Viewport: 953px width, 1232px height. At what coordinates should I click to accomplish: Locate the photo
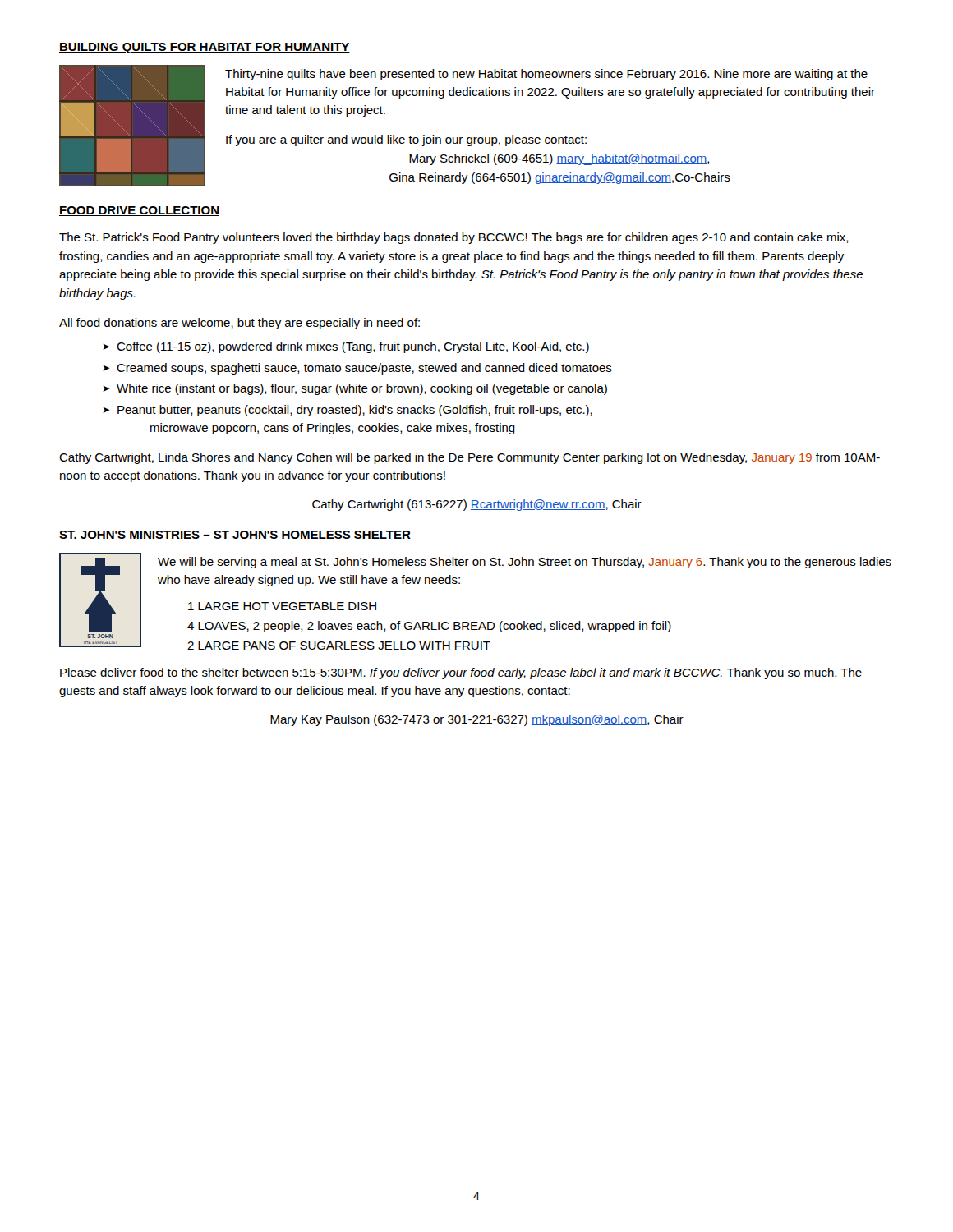132,126
